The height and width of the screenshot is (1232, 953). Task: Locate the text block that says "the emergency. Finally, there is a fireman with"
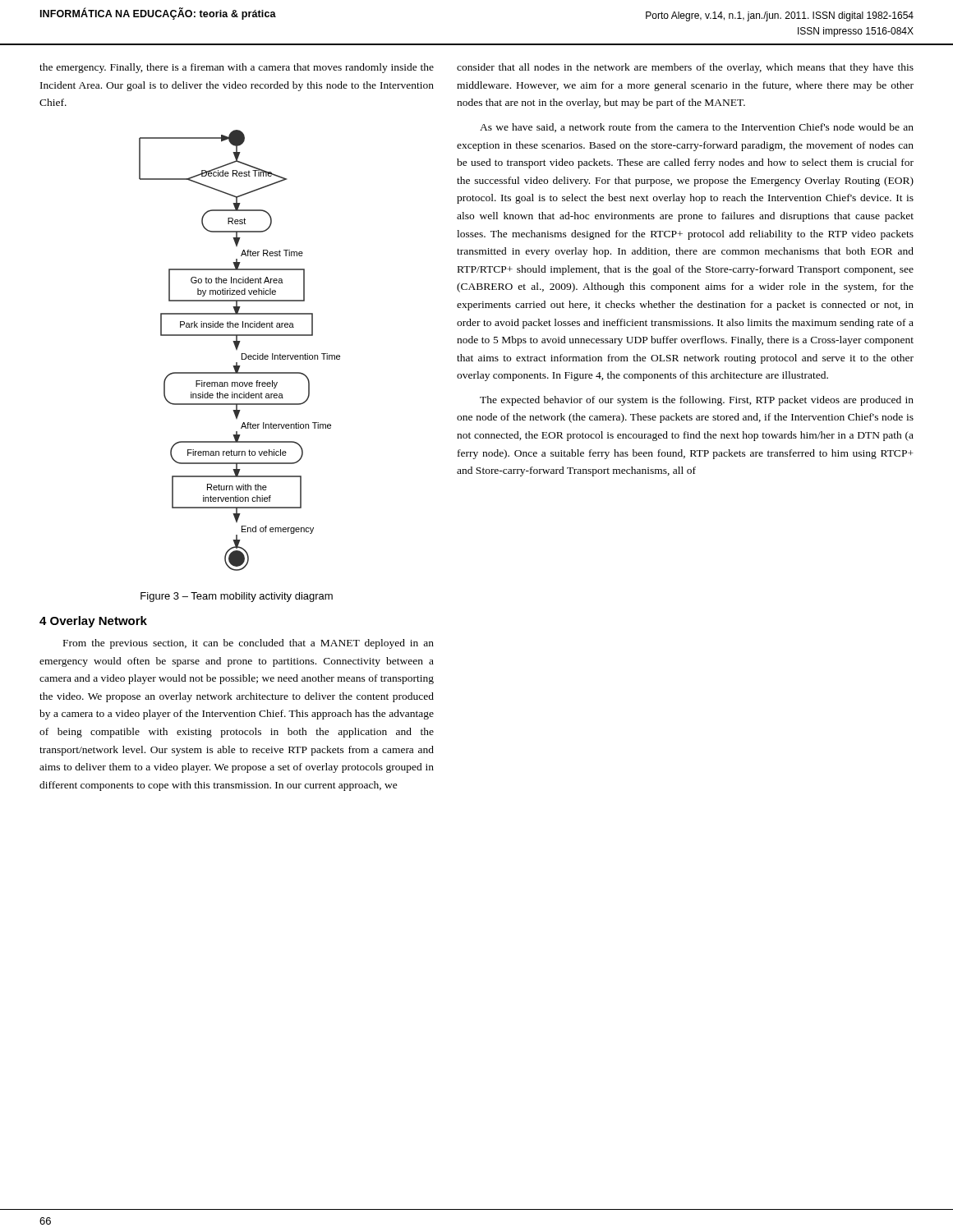point(237,85)
